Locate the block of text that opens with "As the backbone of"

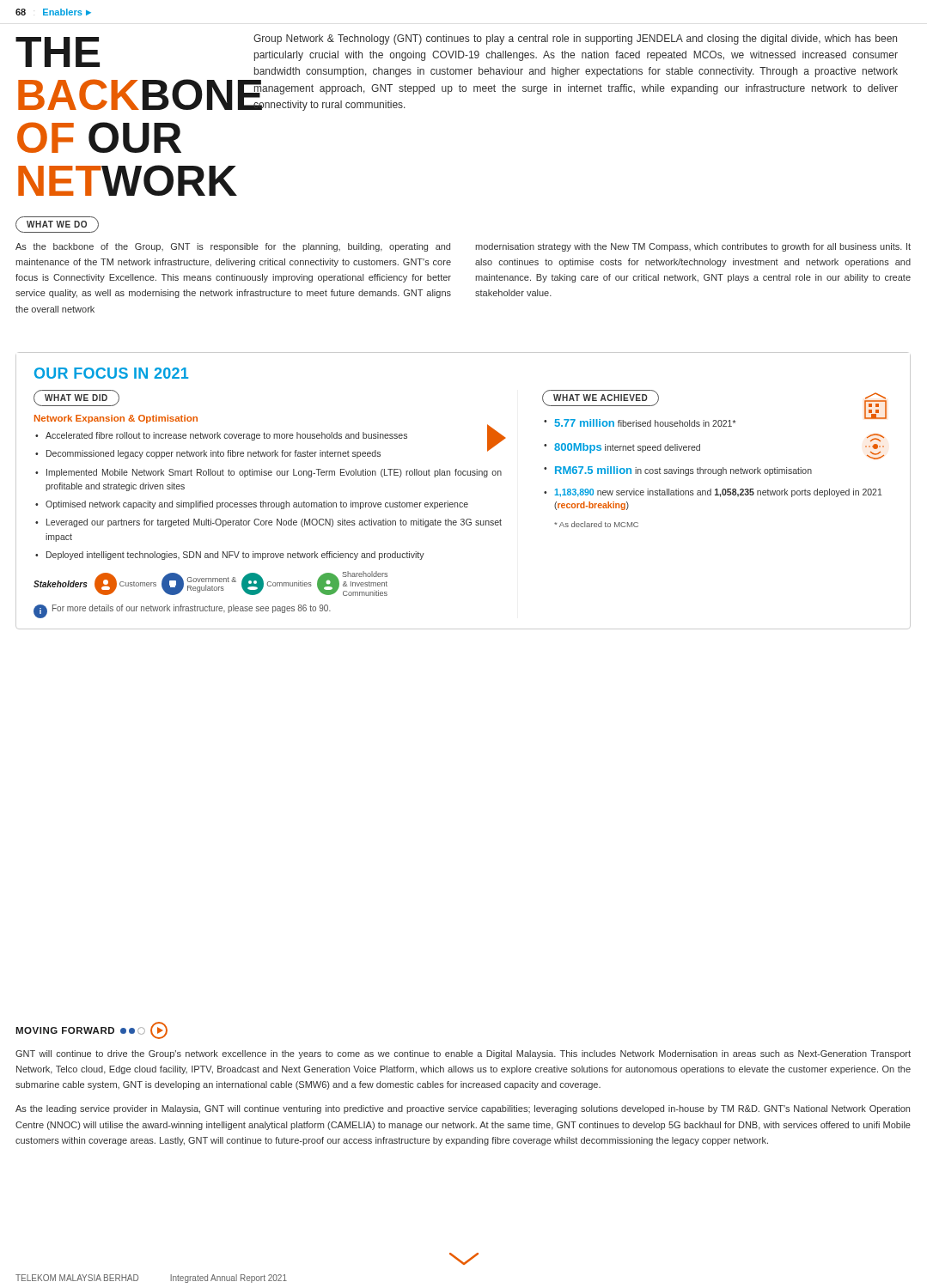(x=229, y=247)
